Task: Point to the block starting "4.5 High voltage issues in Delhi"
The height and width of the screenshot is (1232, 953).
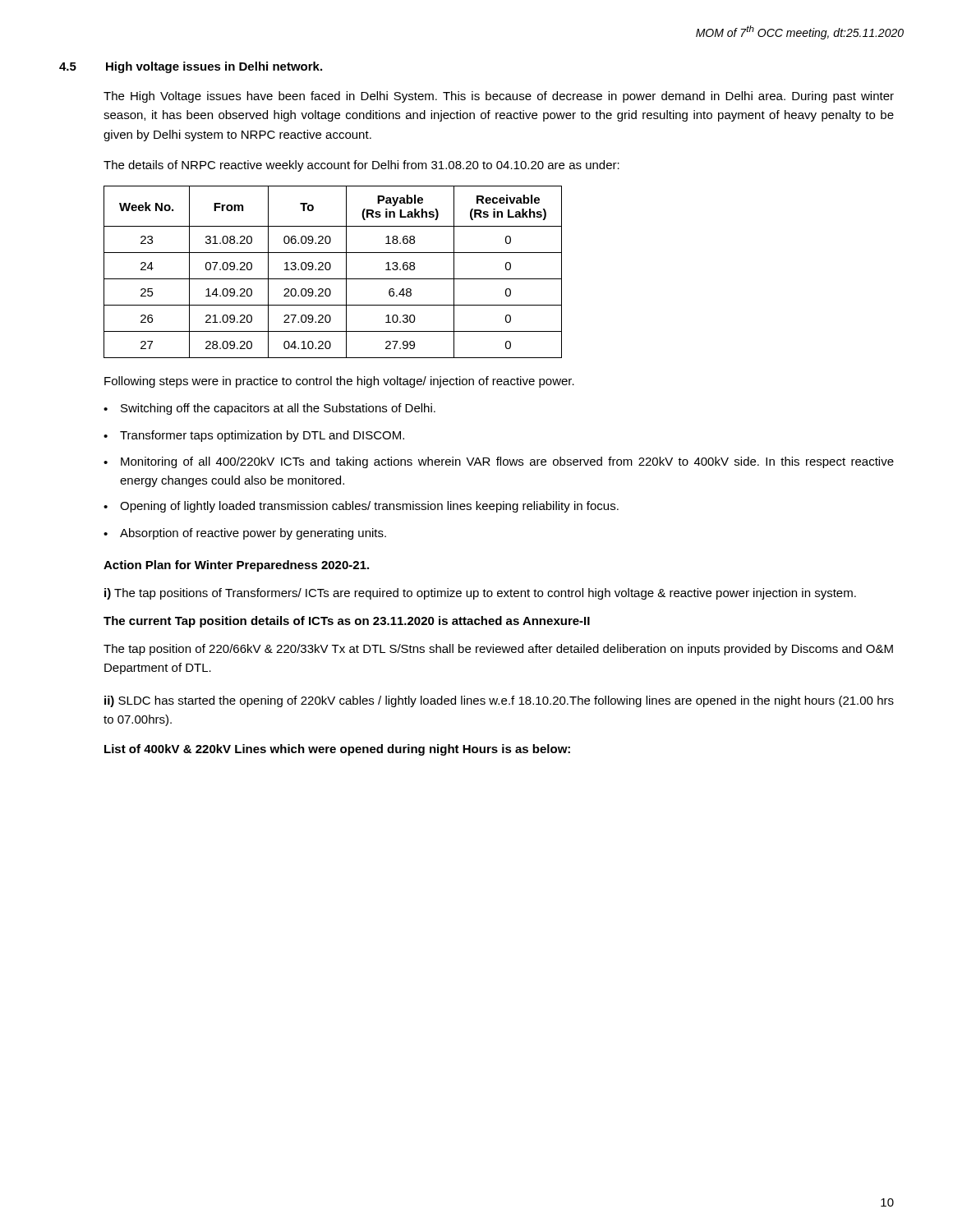Action: point(191,66)
